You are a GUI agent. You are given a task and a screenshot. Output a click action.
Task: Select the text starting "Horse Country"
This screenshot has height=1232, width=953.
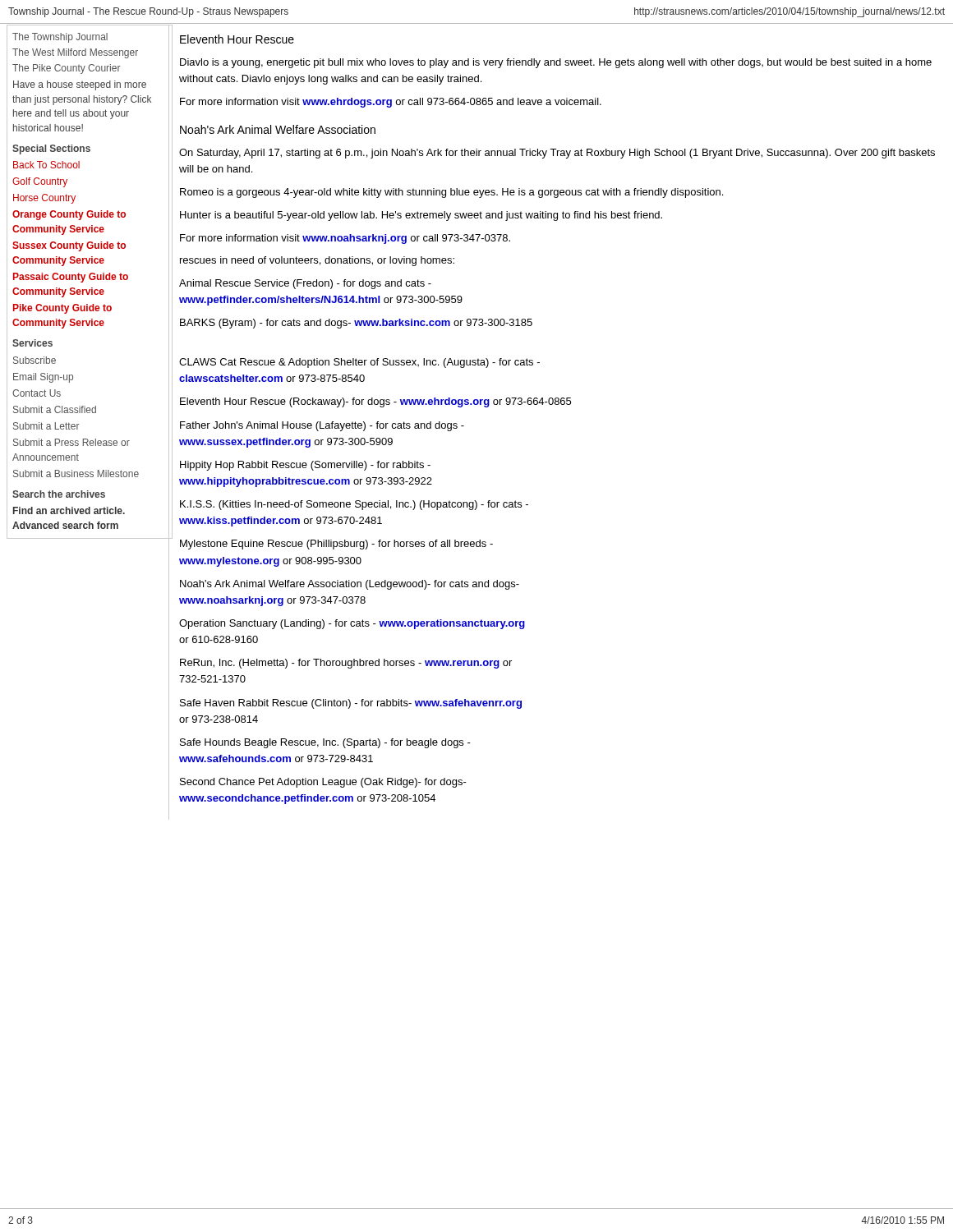click(x=44, y=198)
